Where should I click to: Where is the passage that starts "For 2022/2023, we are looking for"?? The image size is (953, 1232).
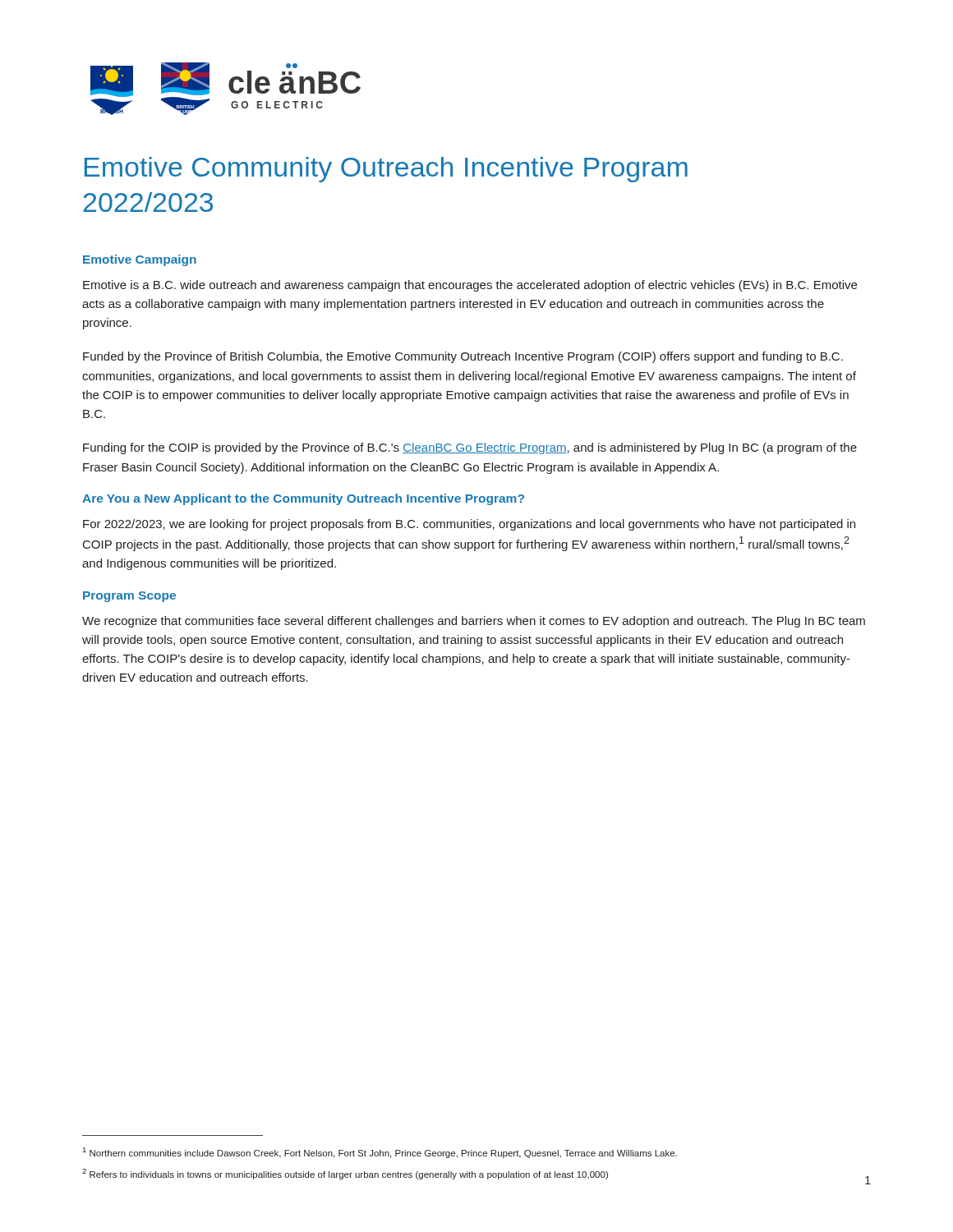[476, 543]
